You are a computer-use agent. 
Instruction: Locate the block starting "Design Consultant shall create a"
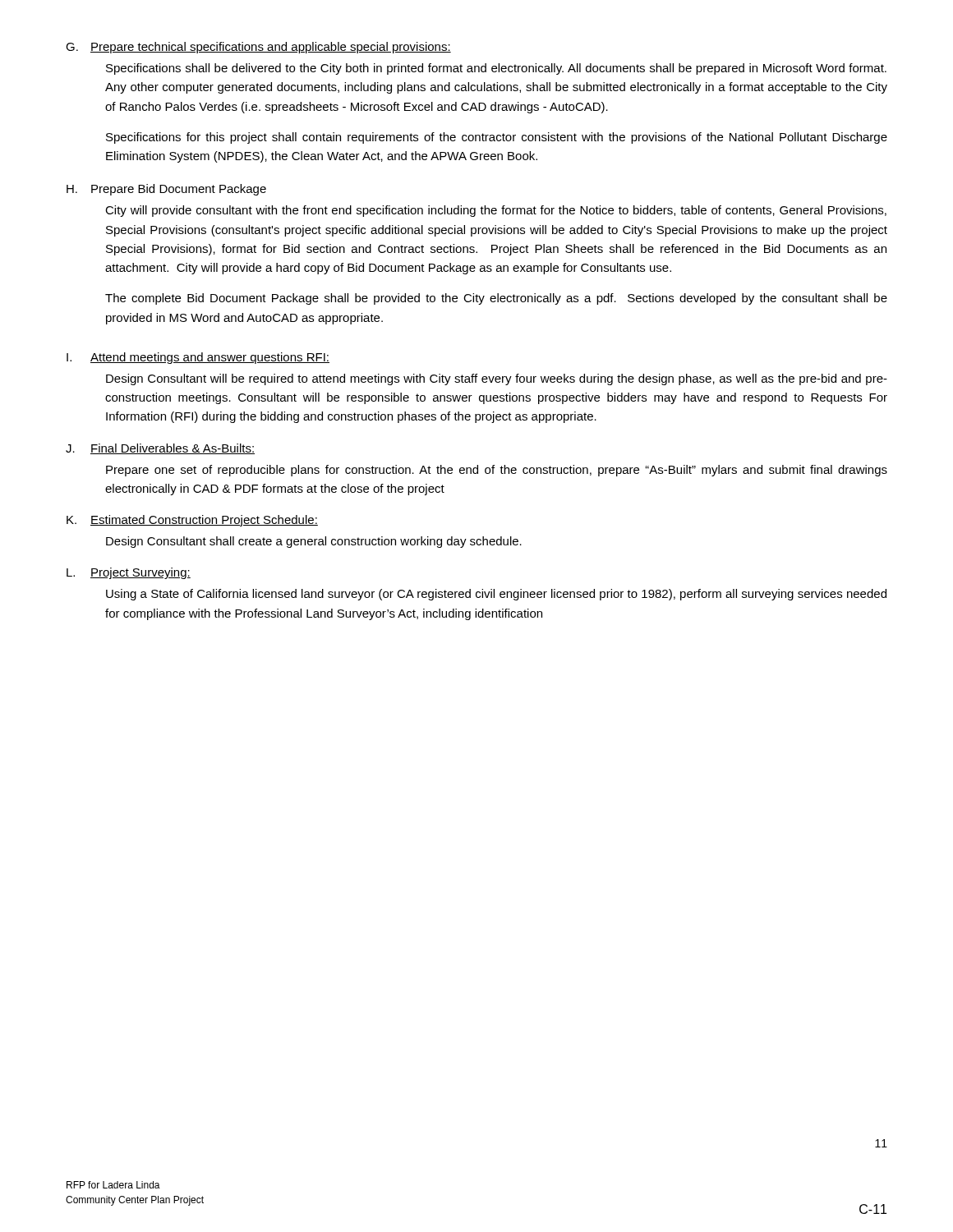coord(314,541)
